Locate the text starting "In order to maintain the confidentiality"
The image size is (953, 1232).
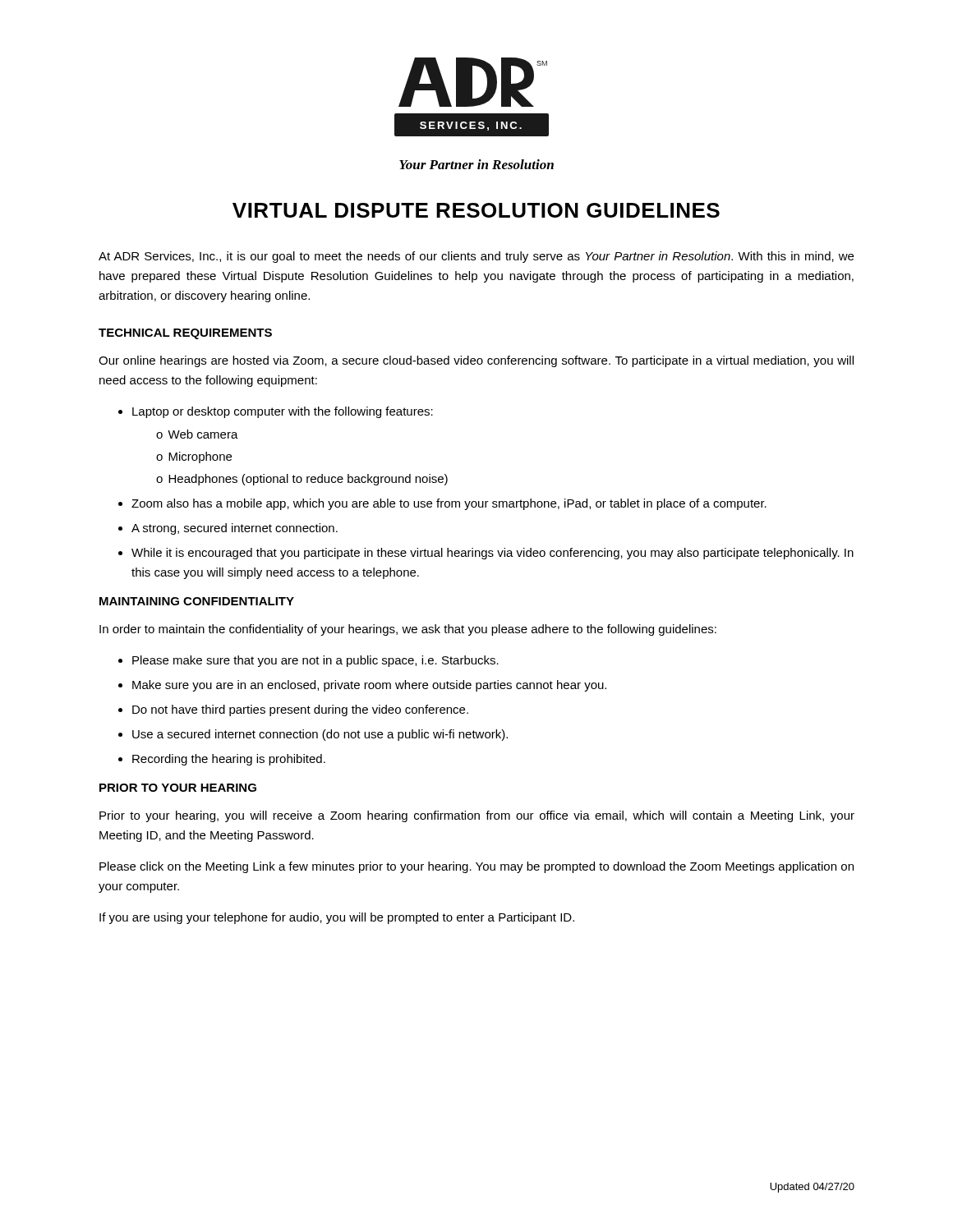click(x=408, y=629)
